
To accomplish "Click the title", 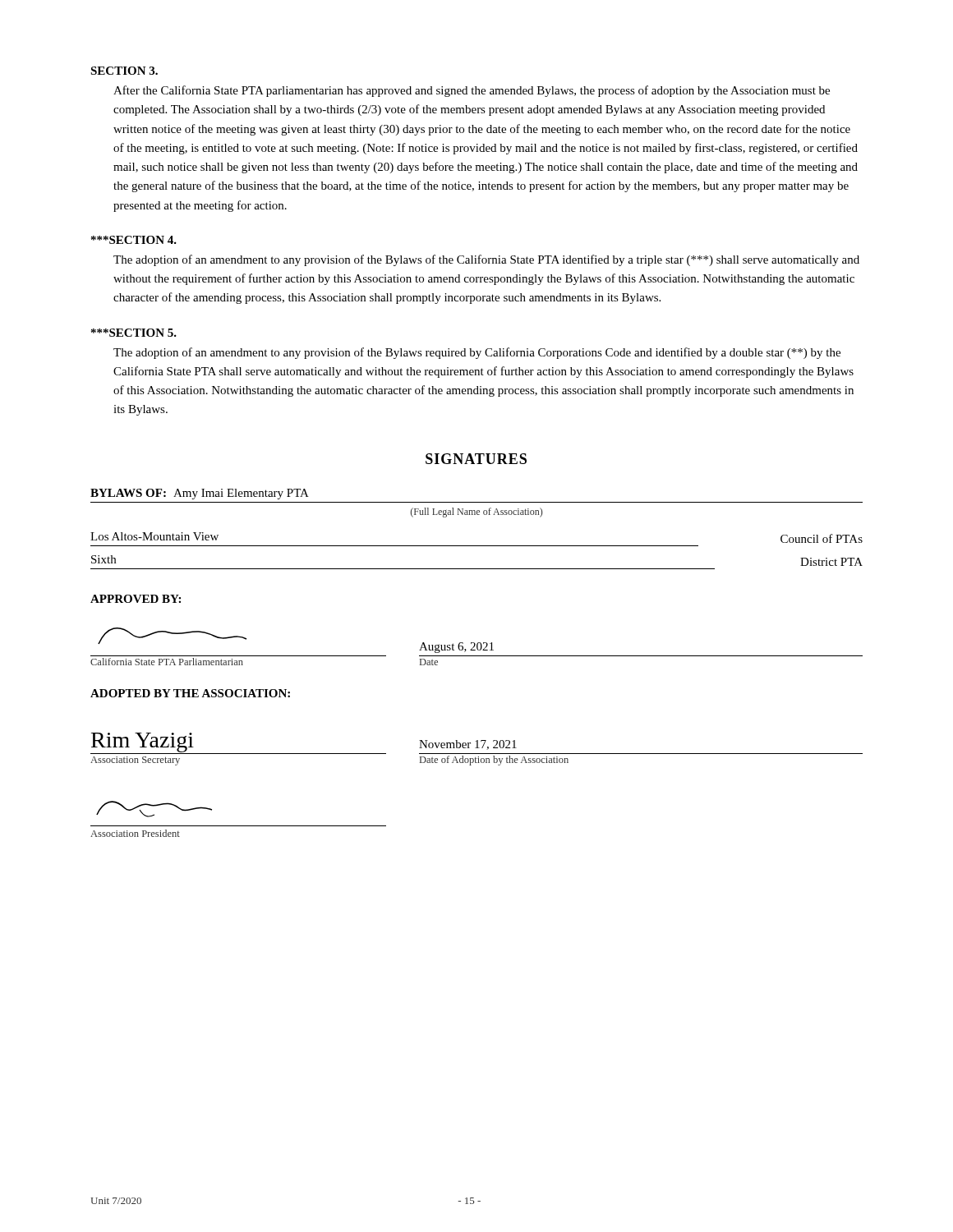I will [x=476, y=459].
